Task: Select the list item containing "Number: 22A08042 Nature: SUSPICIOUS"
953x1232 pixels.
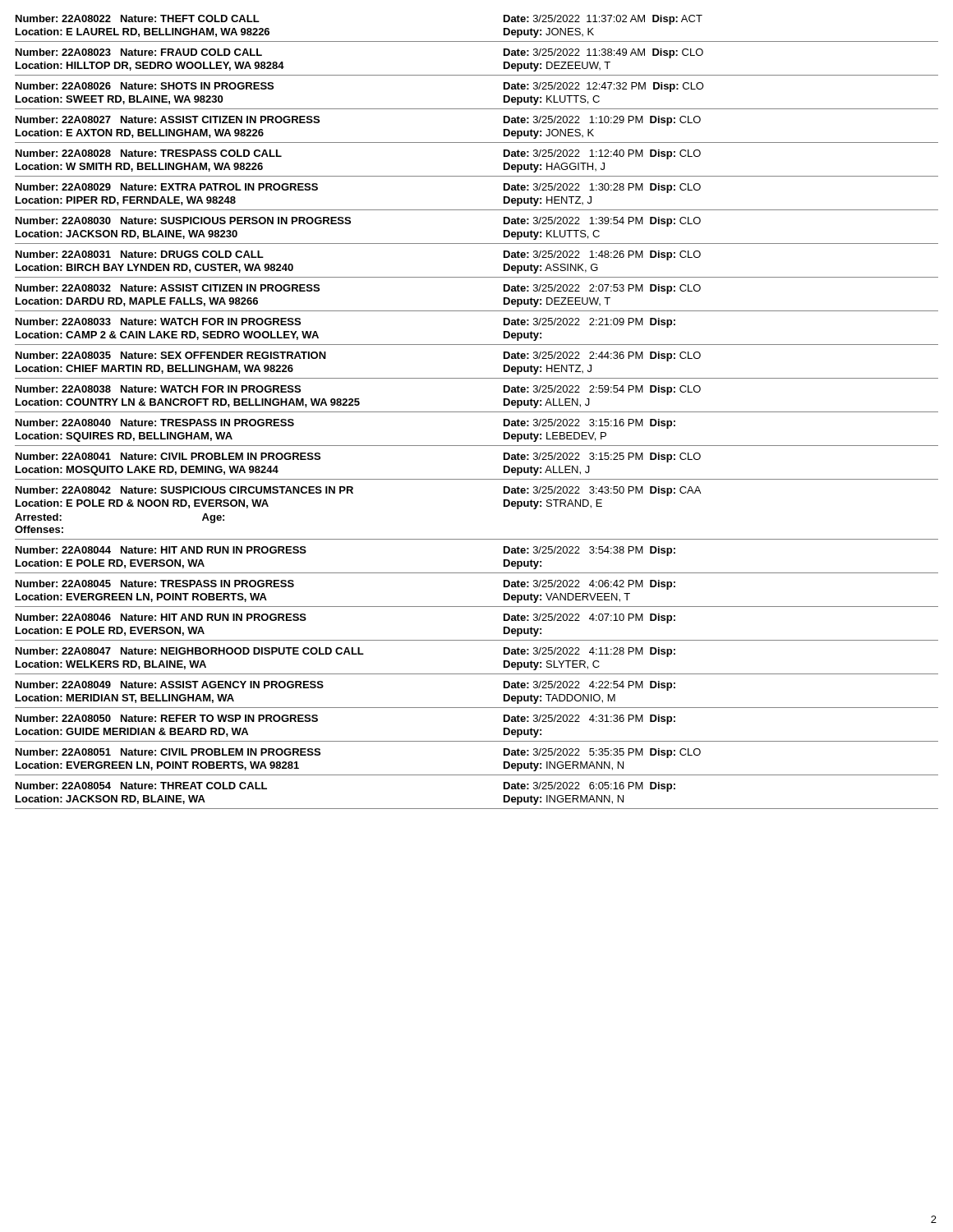Action: (x=185, y=491)
